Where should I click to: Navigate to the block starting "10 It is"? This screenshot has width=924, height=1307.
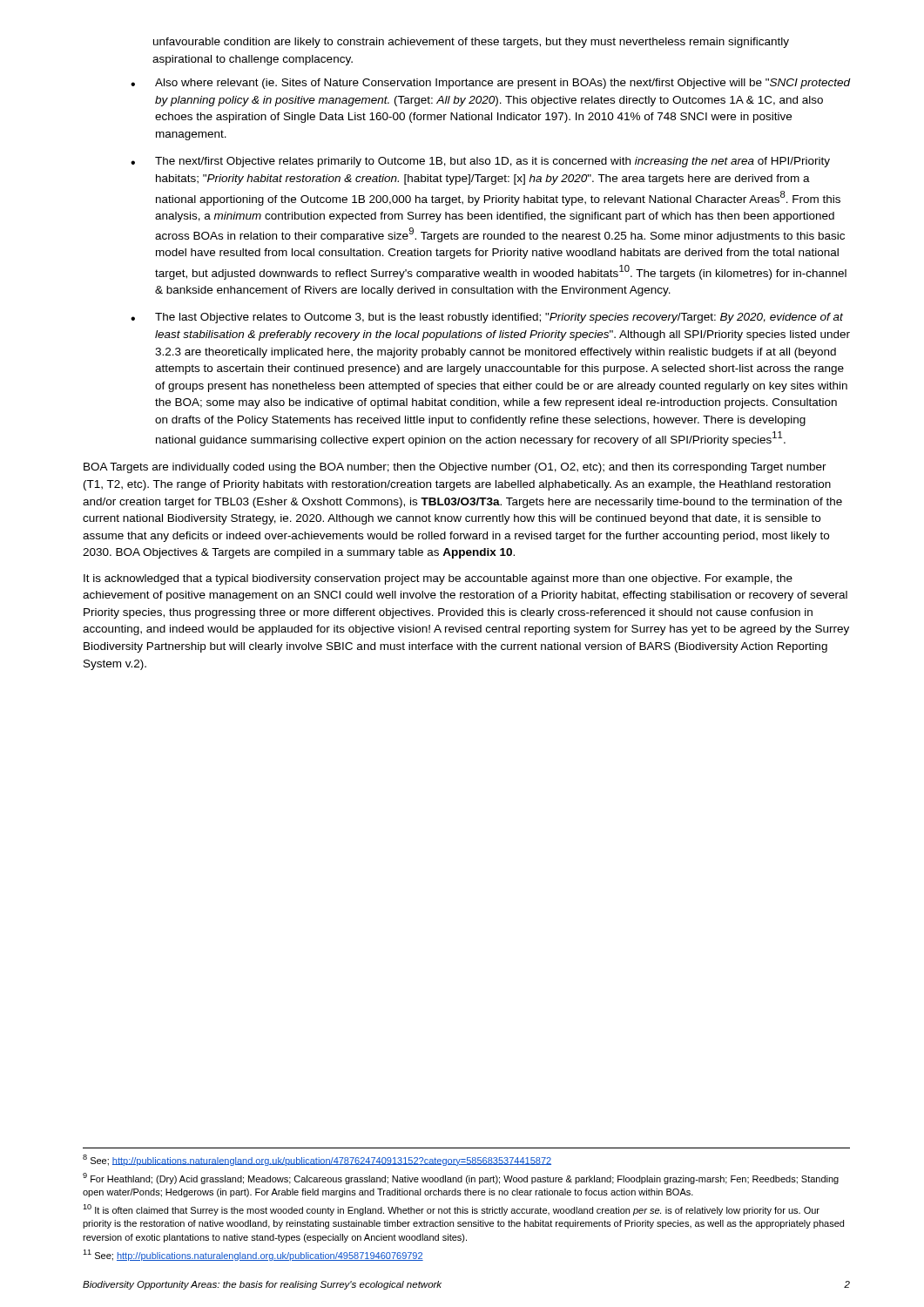(x=464, y=1222)
